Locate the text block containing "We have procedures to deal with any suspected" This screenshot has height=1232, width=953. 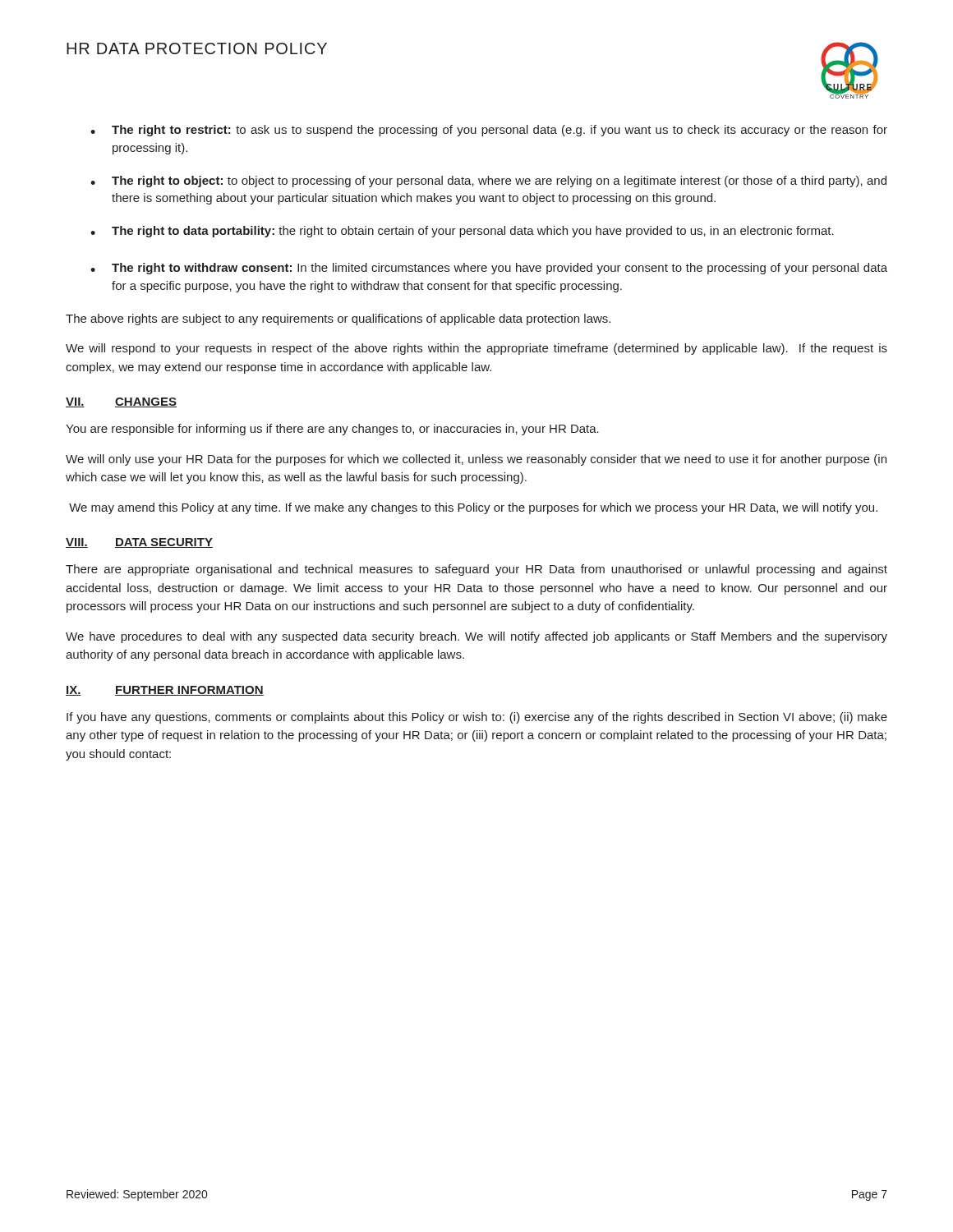pos(476,645)
